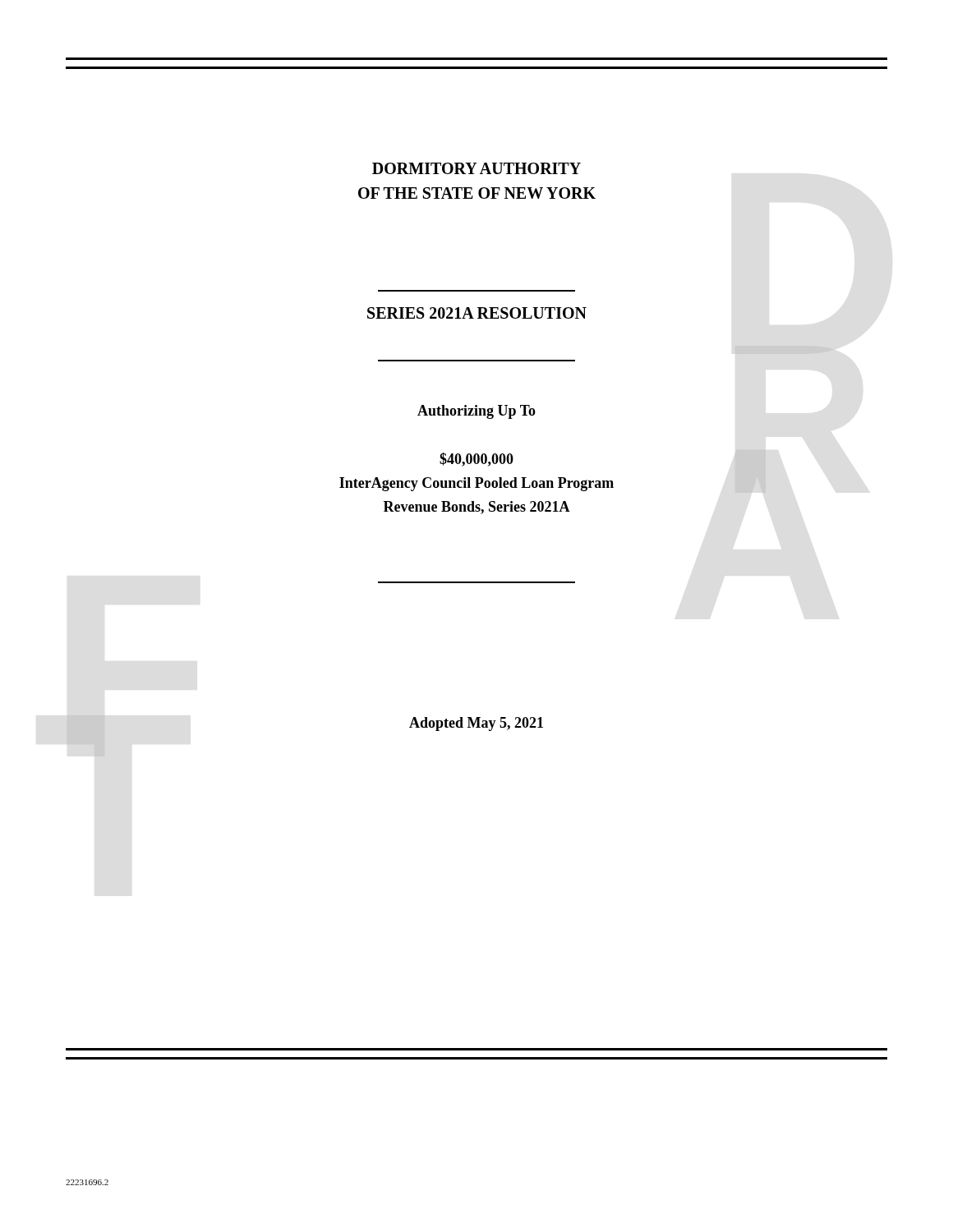Point to the region starting "Authorizing Up To"
This screenshot has width=953, height=1232.
[476, 411]
